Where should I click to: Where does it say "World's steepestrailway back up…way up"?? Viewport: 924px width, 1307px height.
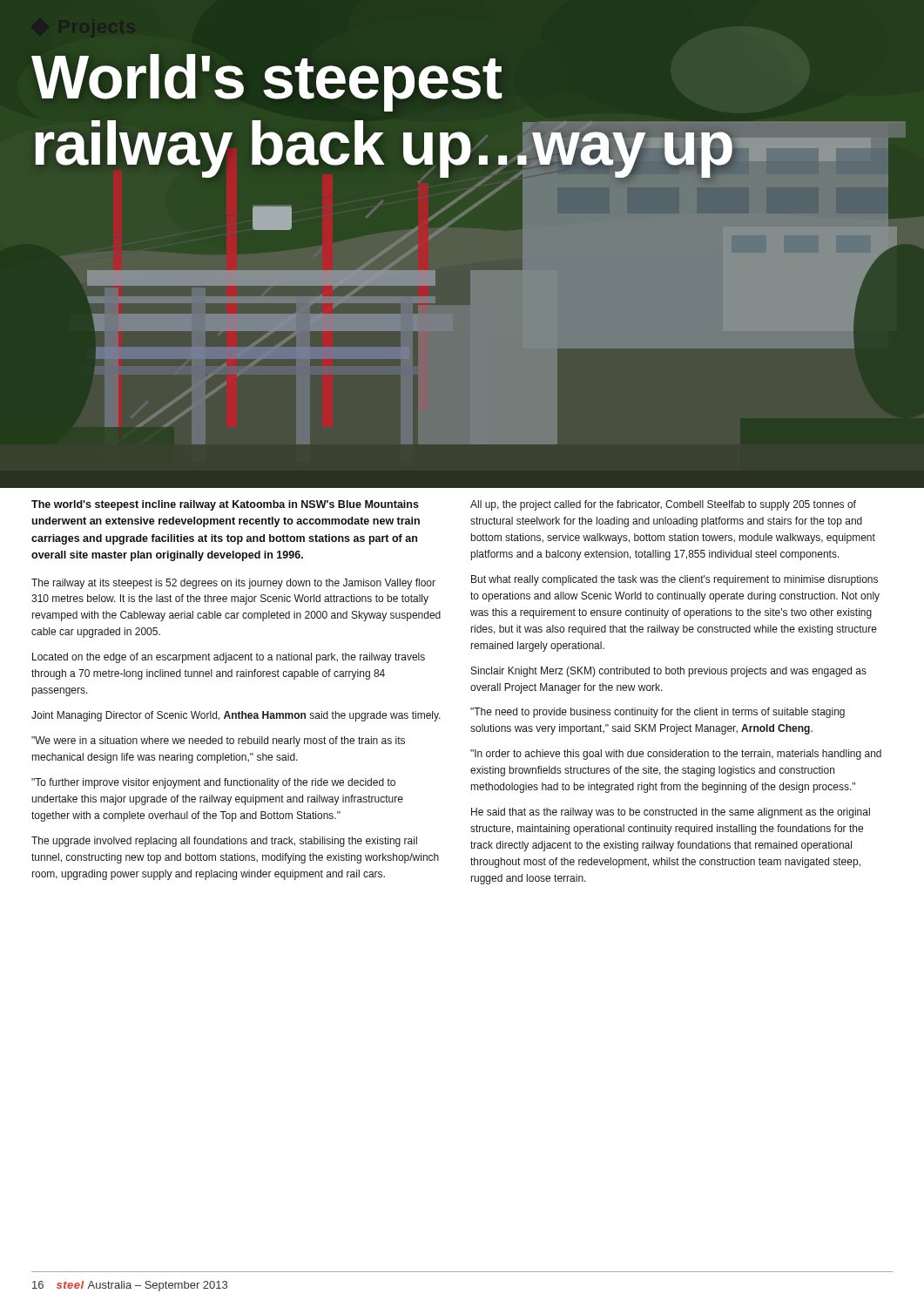tap(383, 111)
